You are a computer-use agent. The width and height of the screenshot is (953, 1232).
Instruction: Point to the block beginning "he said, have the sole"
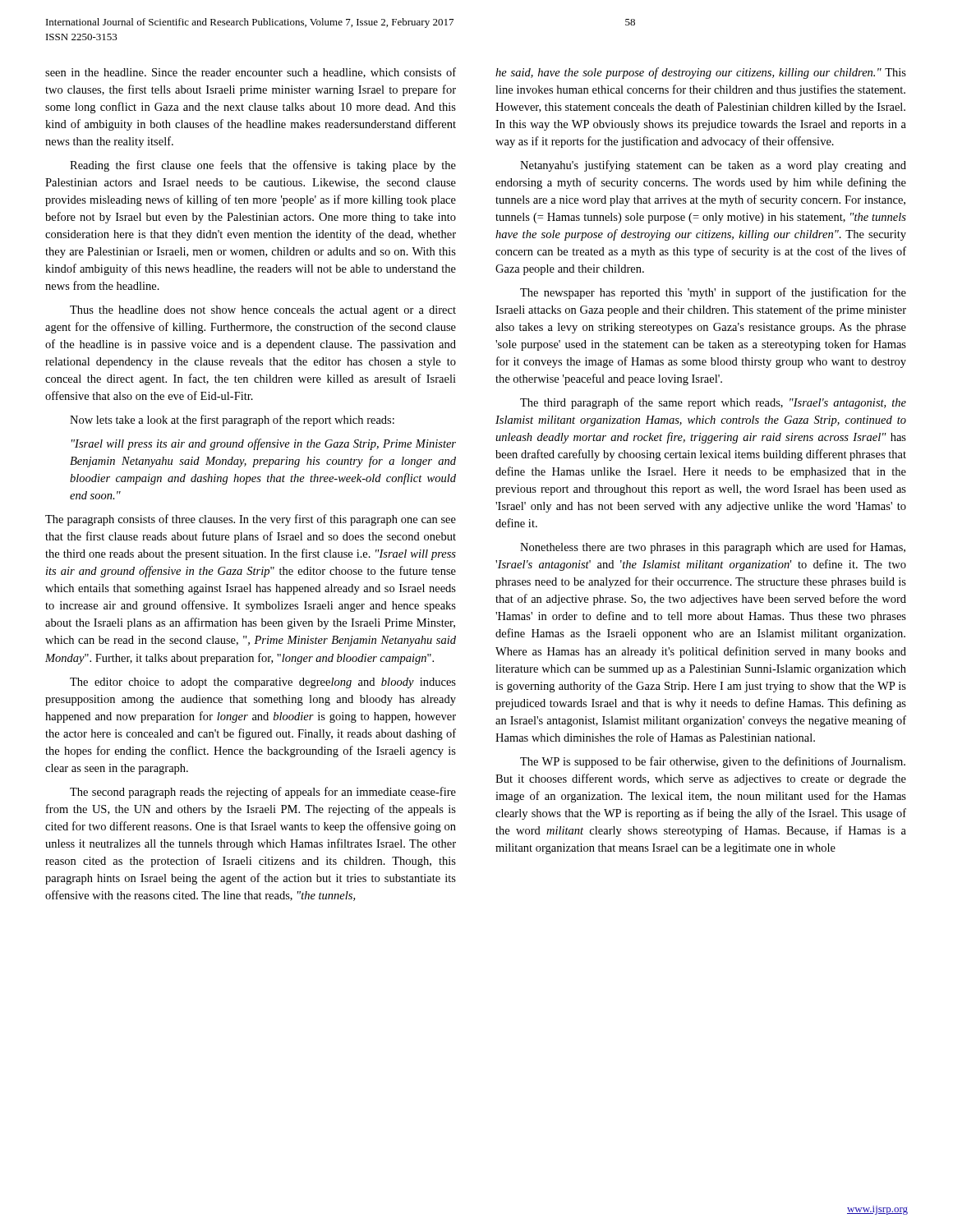pyautogui.click(x=701, y=460)
